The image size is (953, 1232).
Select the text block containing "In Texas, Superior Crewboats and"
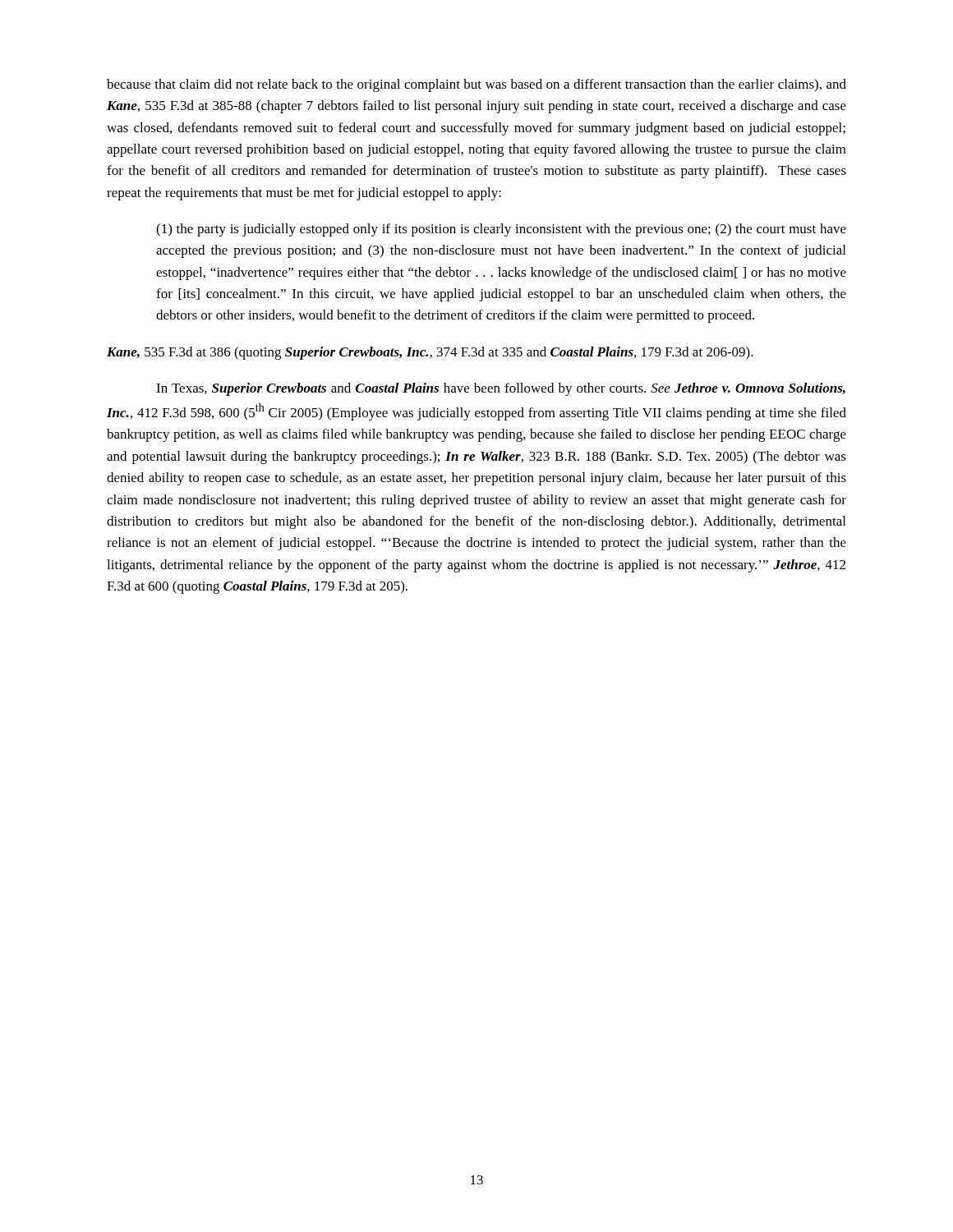[x=476, y=487]
